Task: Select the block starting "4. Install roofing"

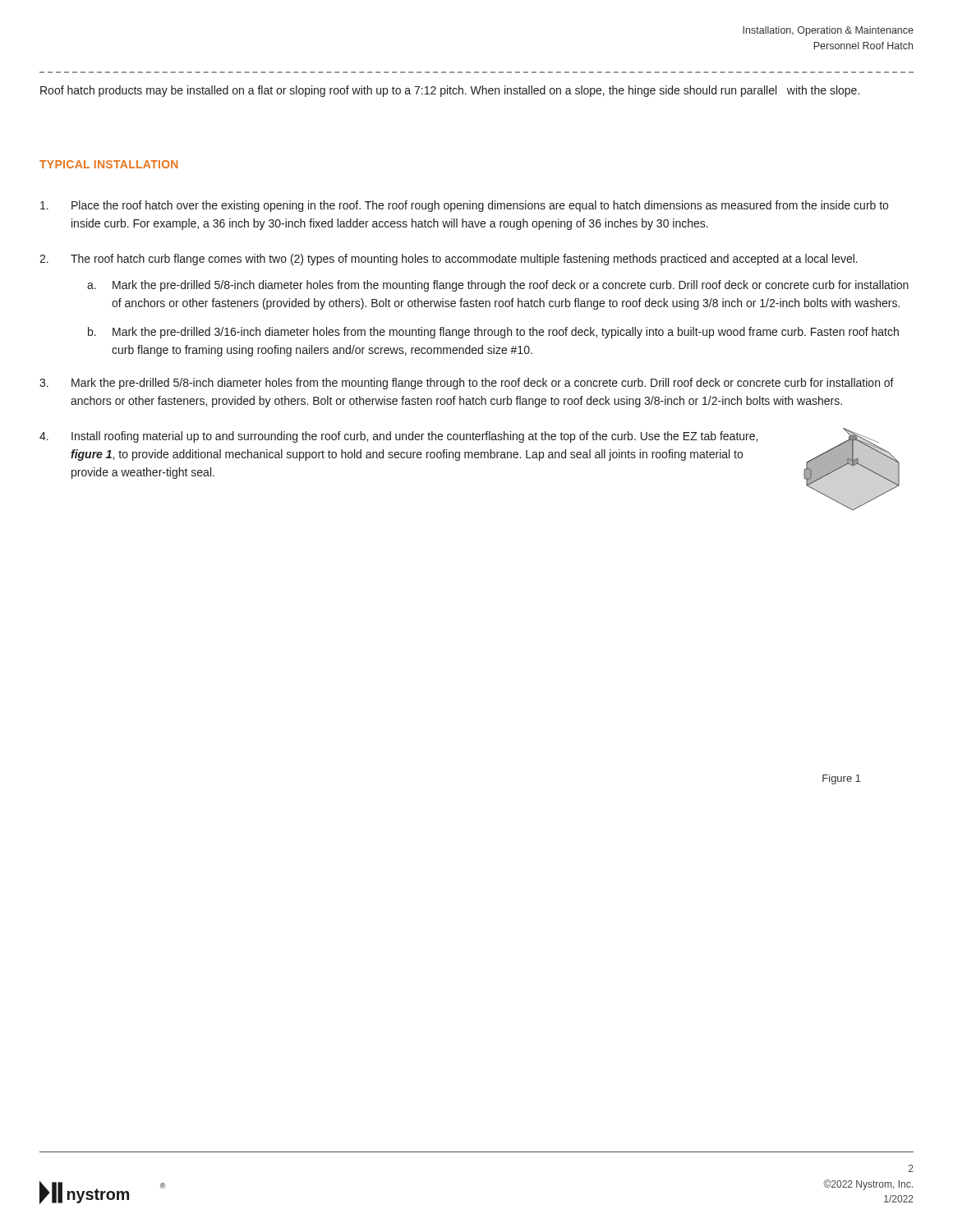Action: tap(476, 484)
